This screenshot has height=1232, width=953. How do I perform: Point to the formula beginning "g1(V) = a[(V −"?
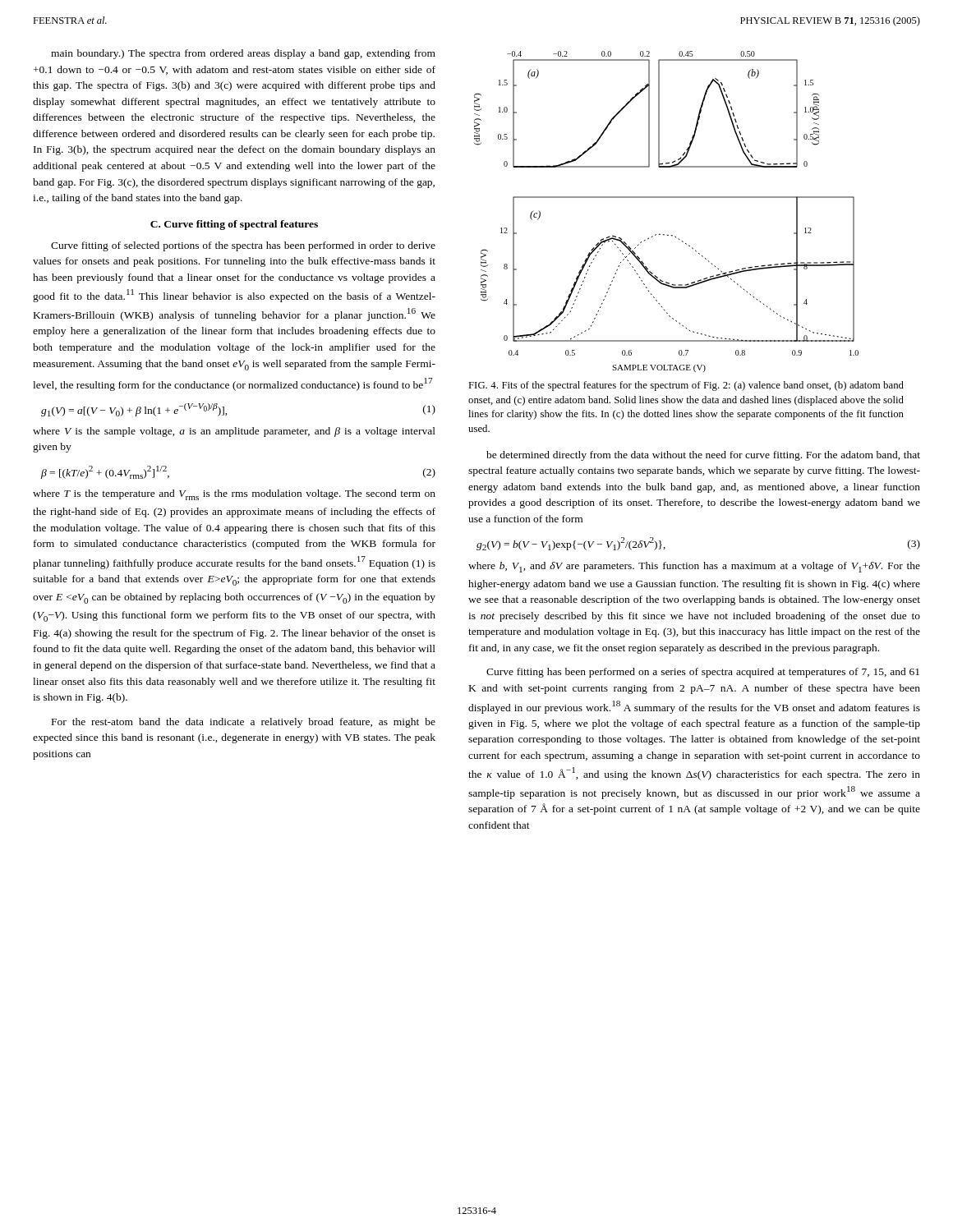[x=138, y=410]
